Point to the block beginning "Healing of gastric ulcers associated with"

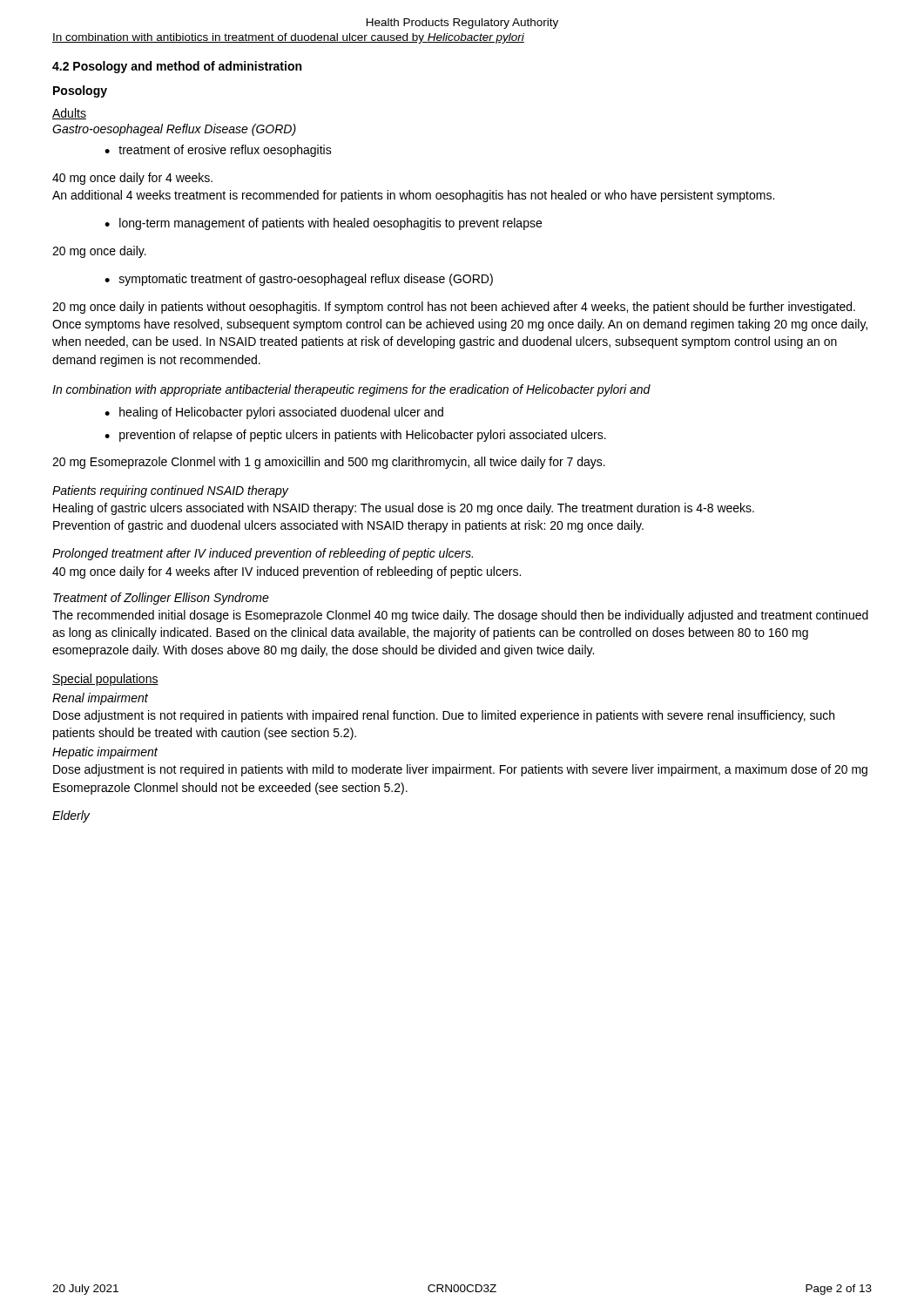[404, 517]
